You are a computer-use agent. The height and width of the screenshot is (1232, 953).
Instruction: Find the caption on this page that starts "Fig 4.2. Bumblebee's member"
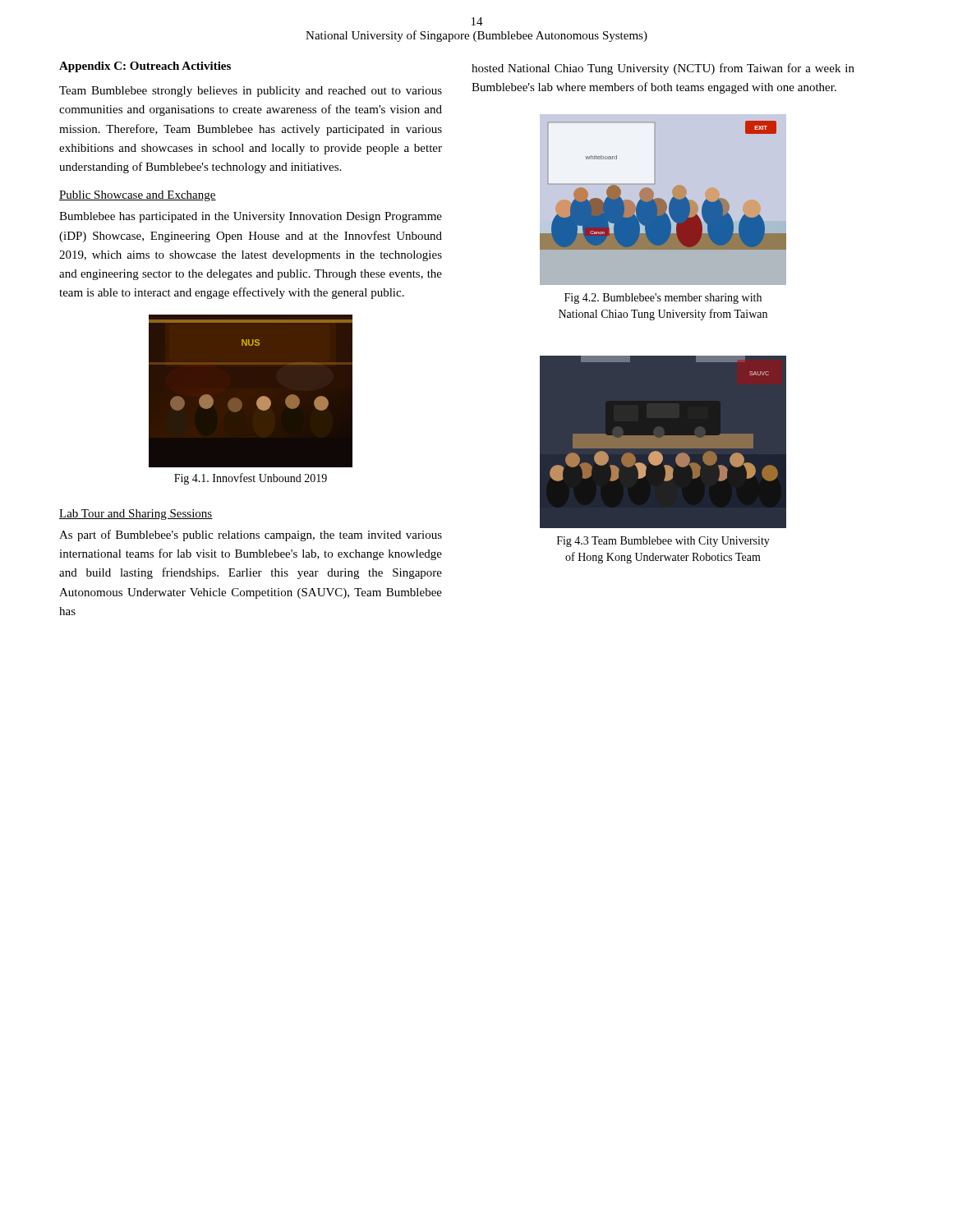(663, 306)
